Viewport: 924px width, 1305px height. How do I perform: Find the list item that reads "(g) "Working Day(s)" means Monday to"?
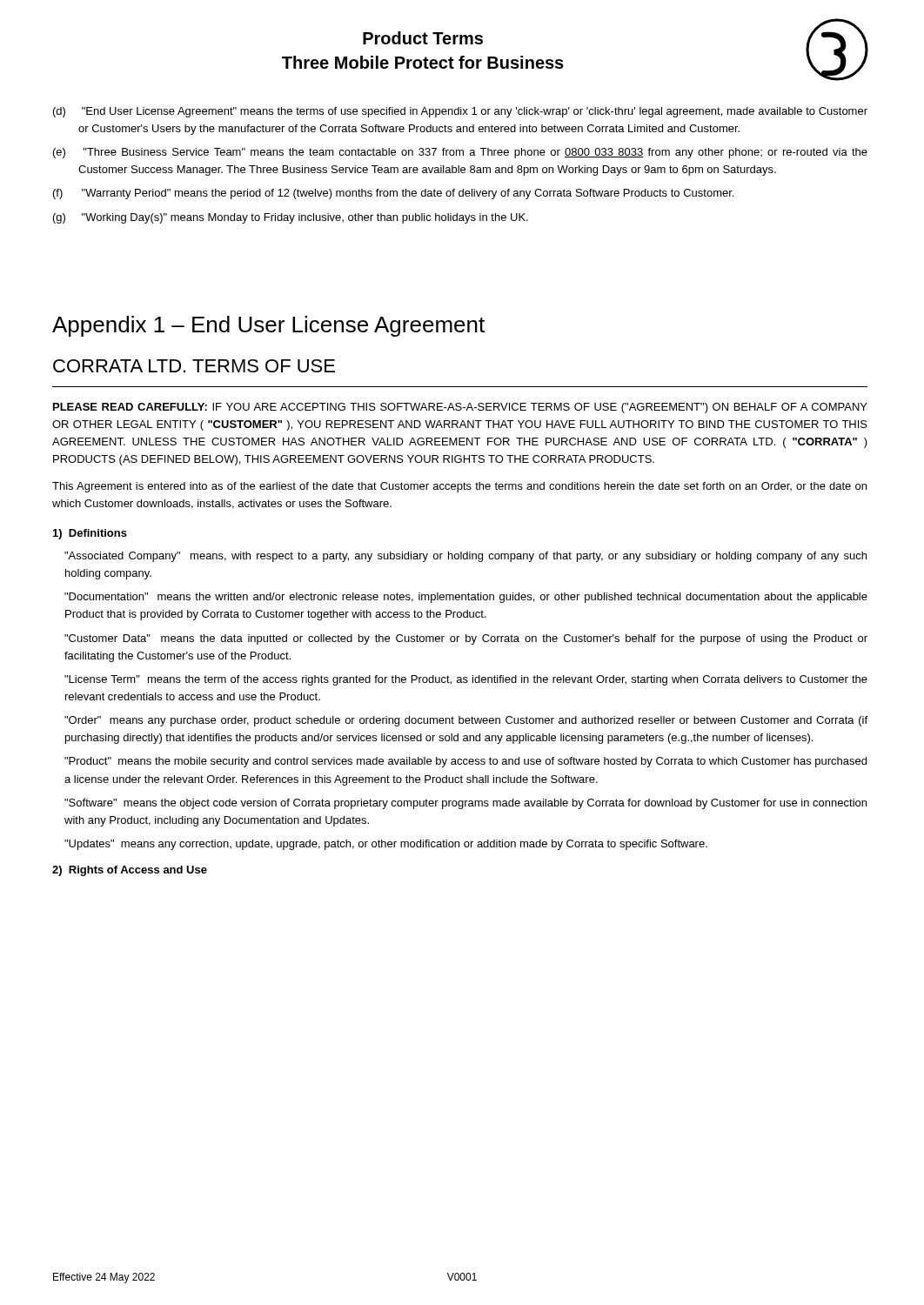[460, 217]
